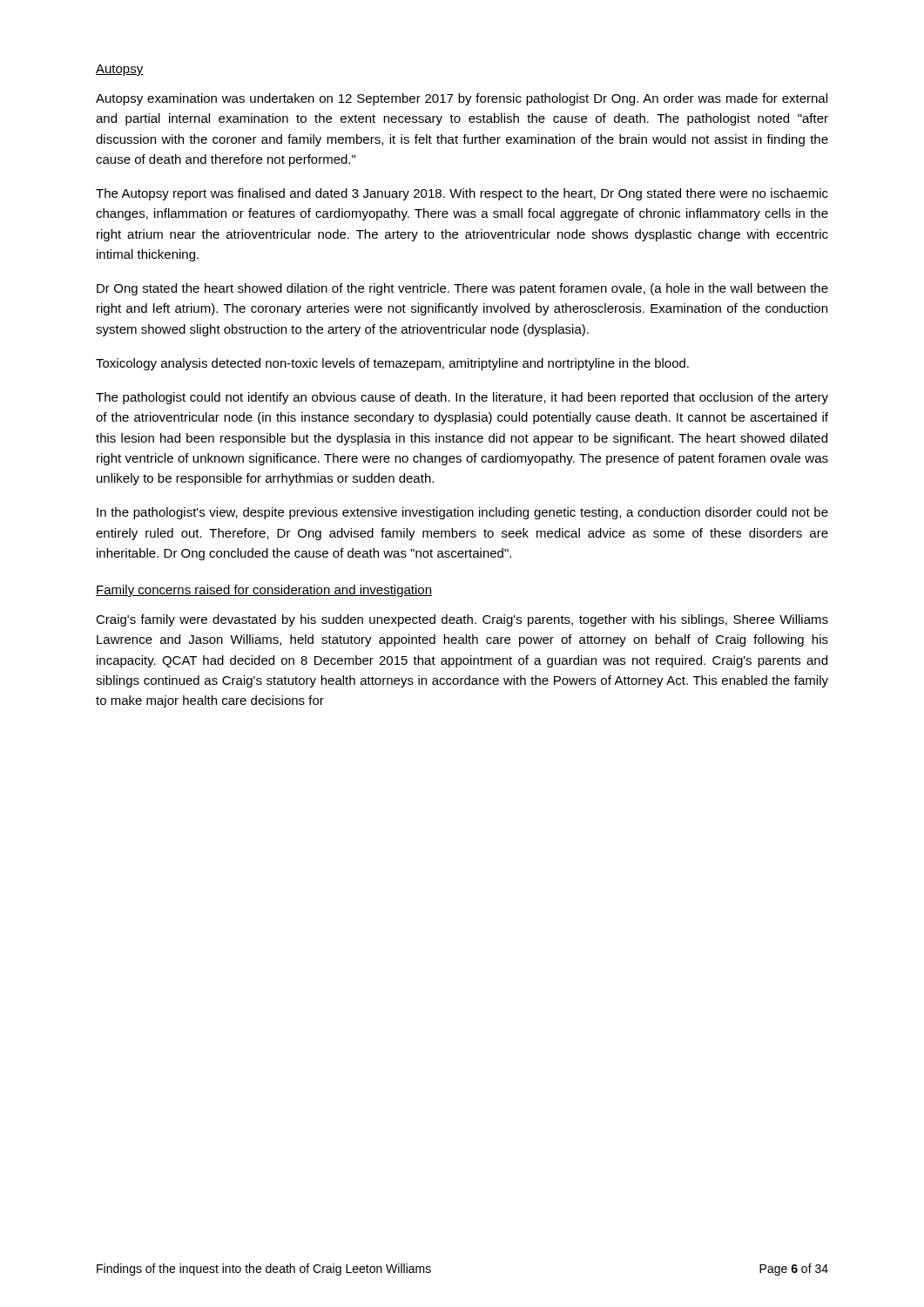Screen dimensions: 1307x924
Task: Locate the text "Family concerns raised for consideration and investigation"
Action: pyautogui.click(x=264, y=589)
